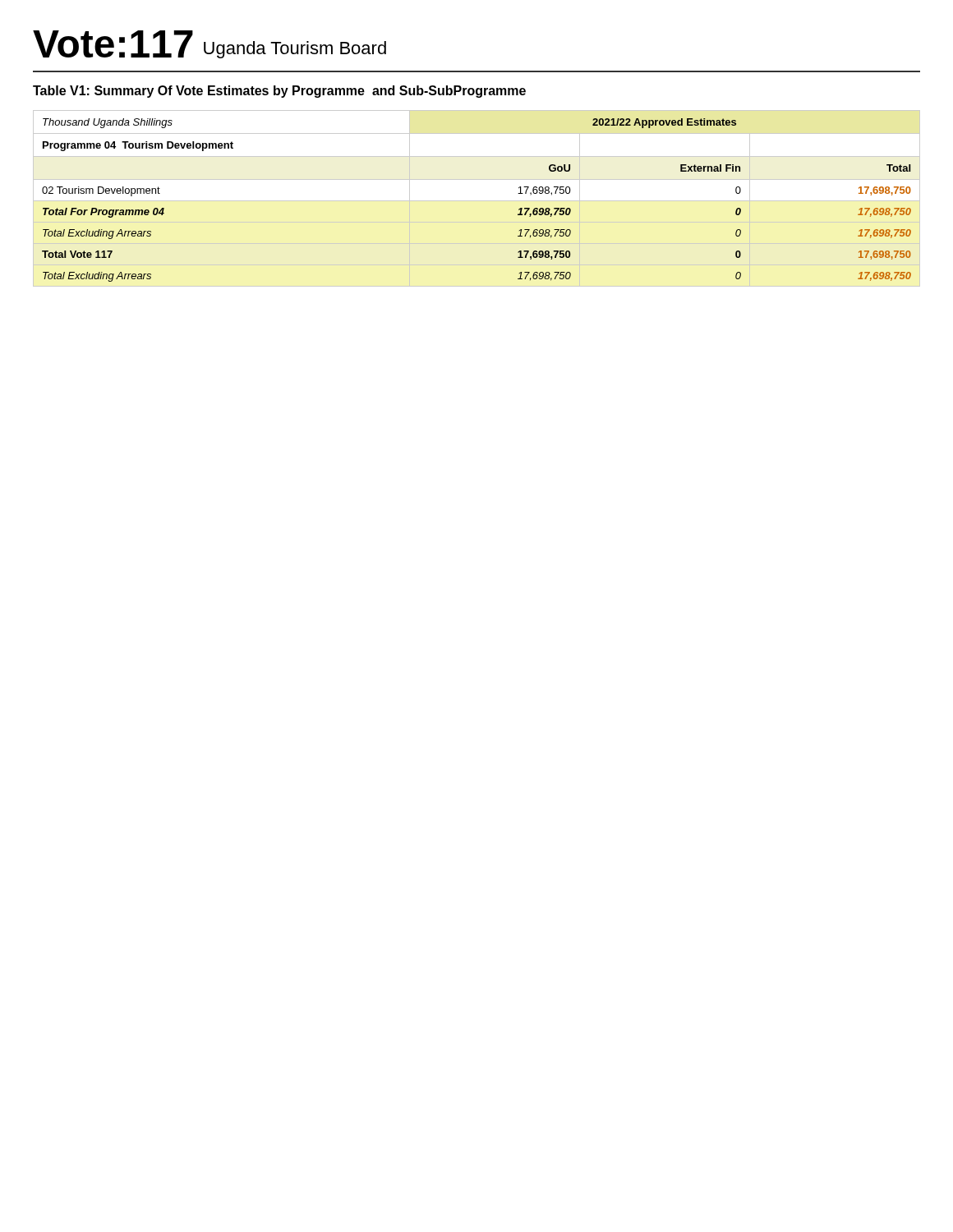Point to the section header beginning "Table V1: Summary Of"

[x=280, y=91]
